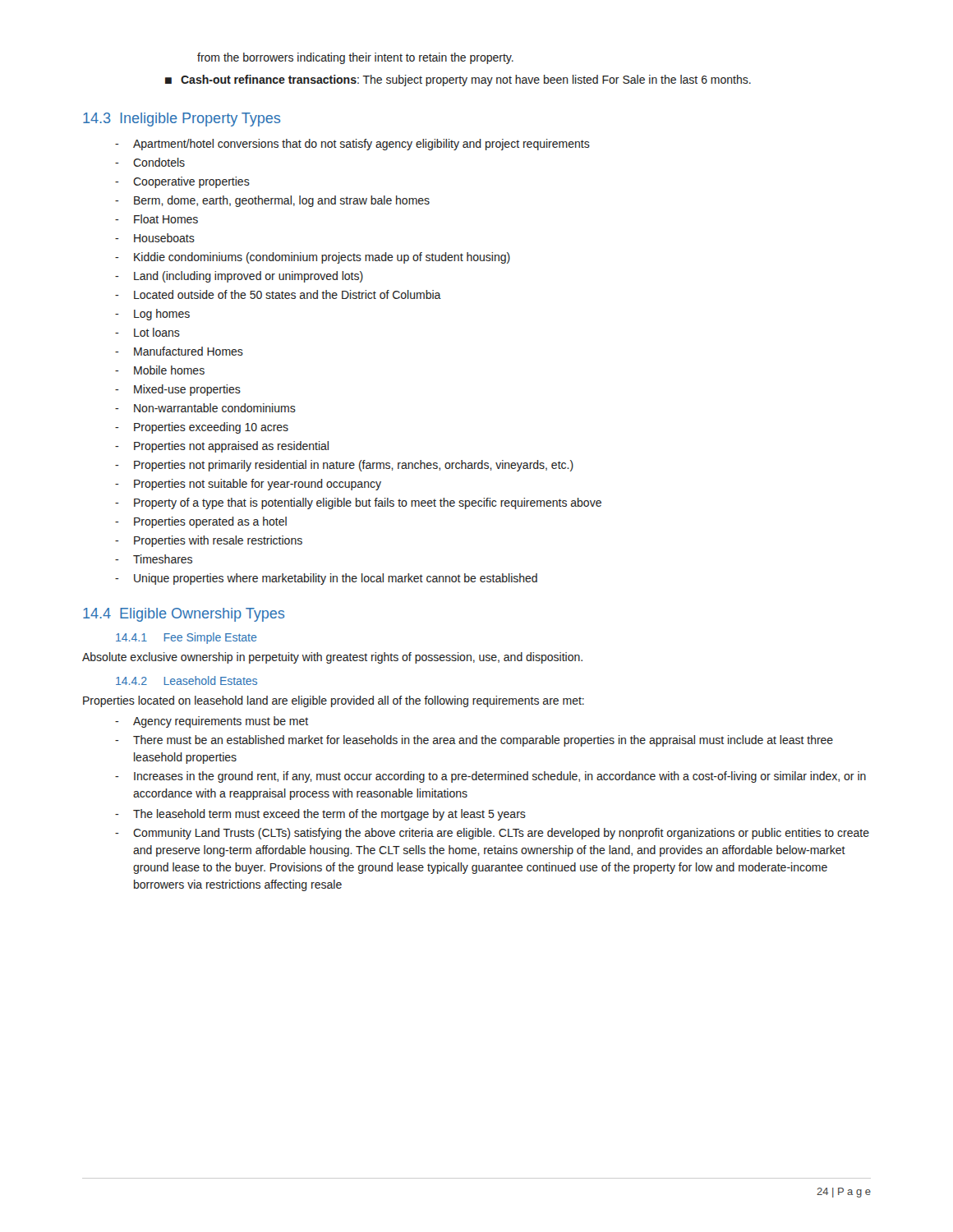This screenshot has height=1232, width=953.
Task: Find the element starting "-Mixed-use properties"
Action: (x=178, y=390)
